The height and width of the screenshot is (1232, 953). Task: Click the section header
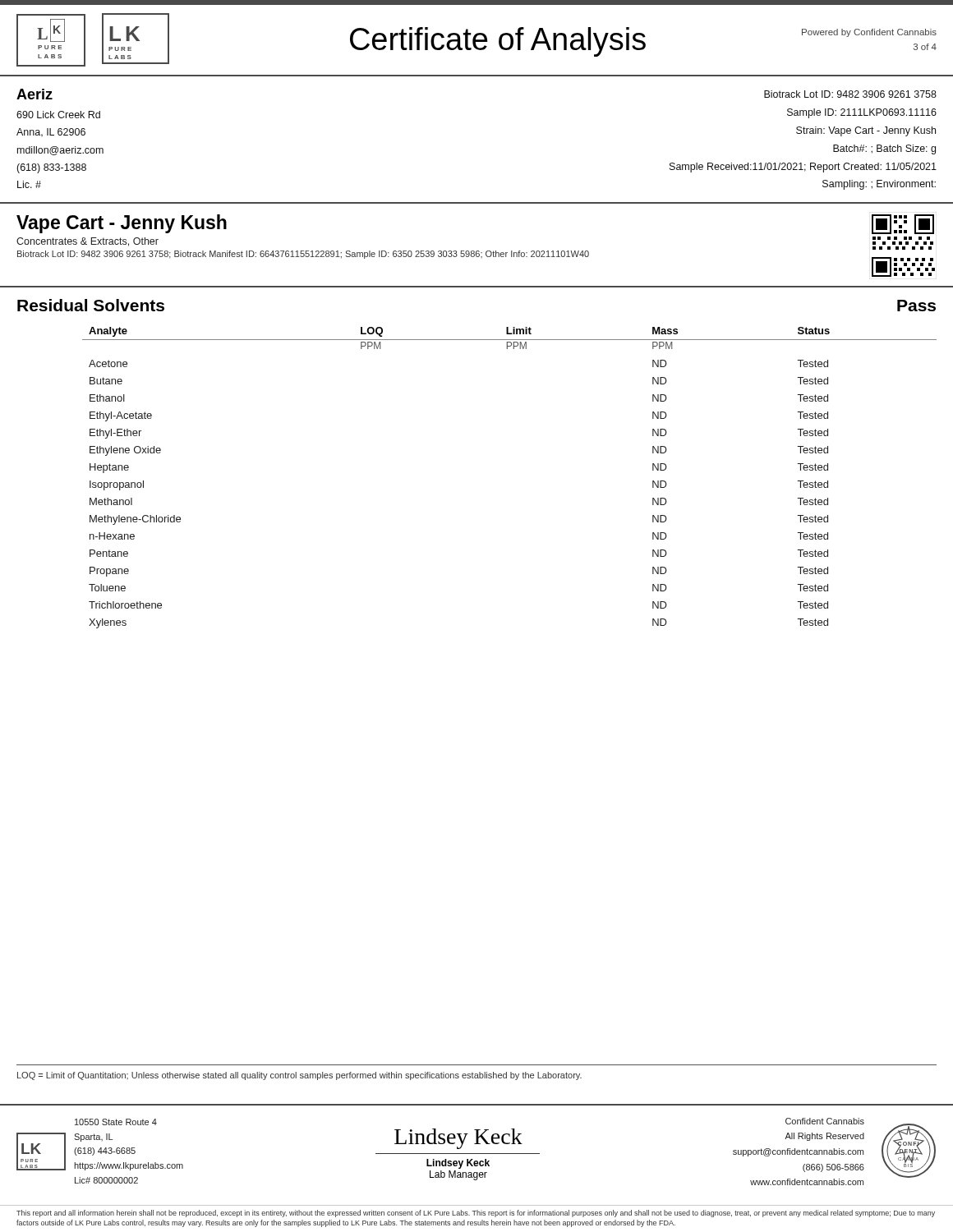(x=91, y=305)
